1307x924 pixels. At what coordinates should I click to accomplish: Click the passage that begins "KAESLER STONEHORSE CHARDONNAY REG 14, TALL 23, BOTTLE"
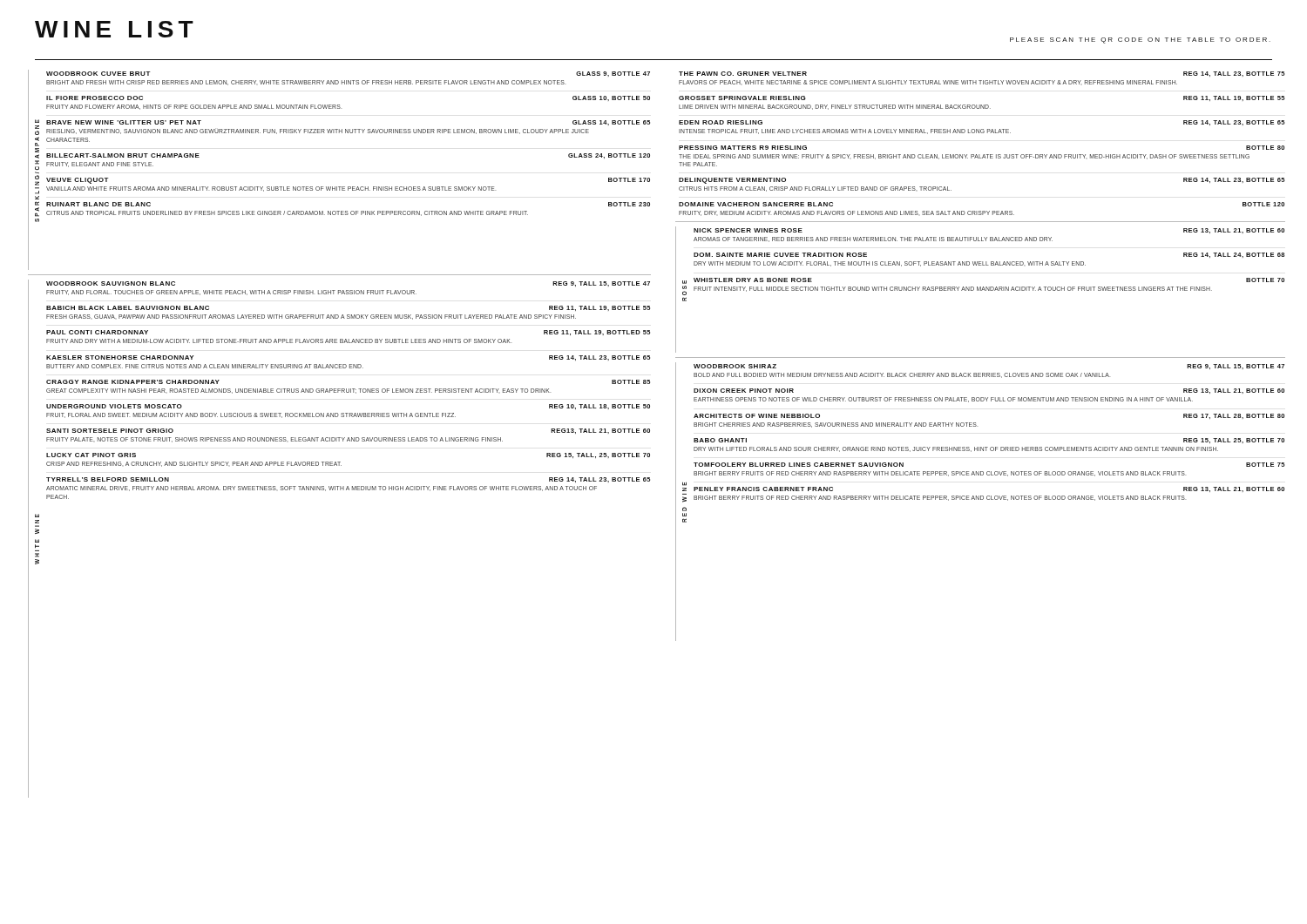click(349, 362)
